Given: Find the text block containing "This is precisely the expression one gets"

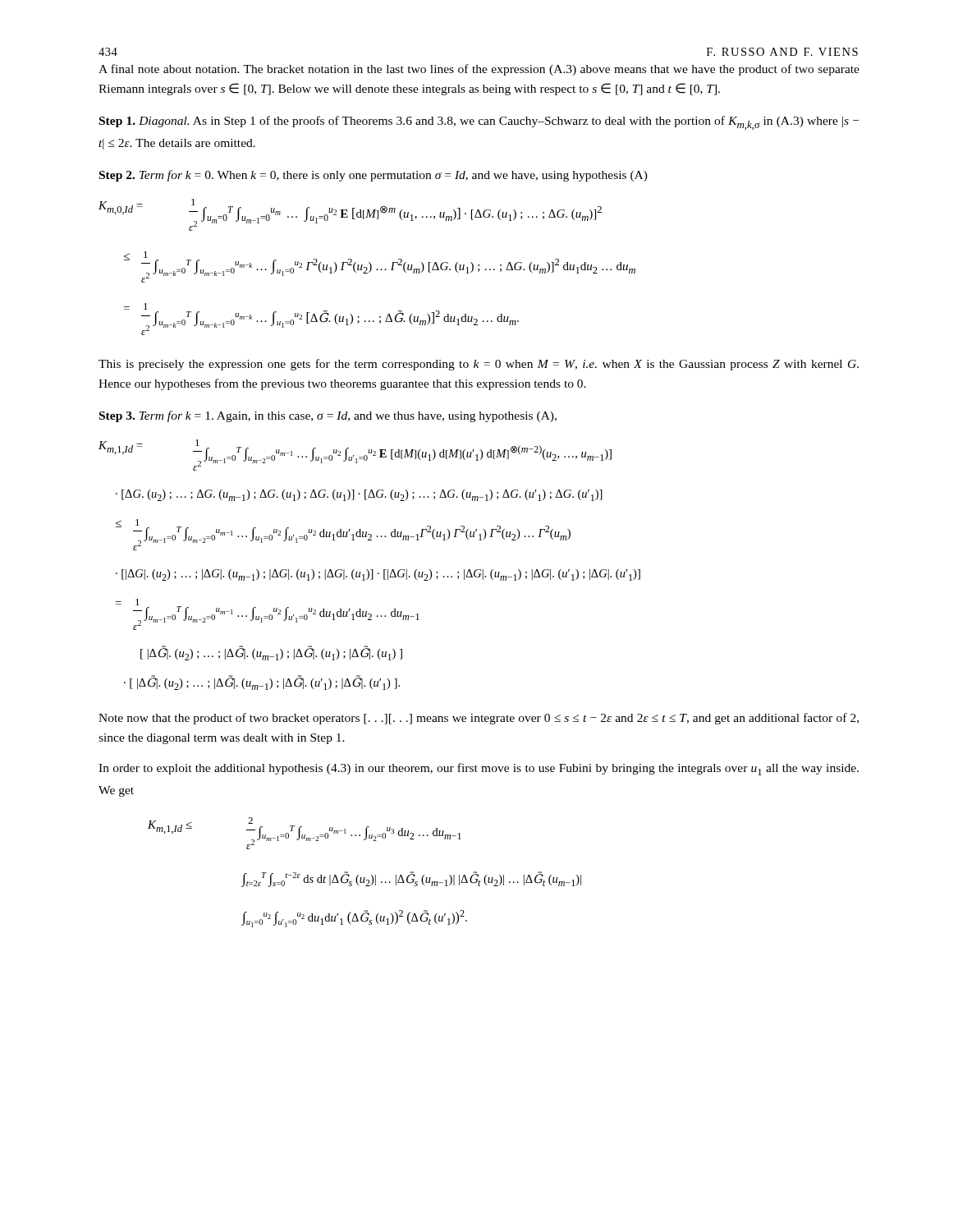Looking at the screenshot, I should pos(479,373).
